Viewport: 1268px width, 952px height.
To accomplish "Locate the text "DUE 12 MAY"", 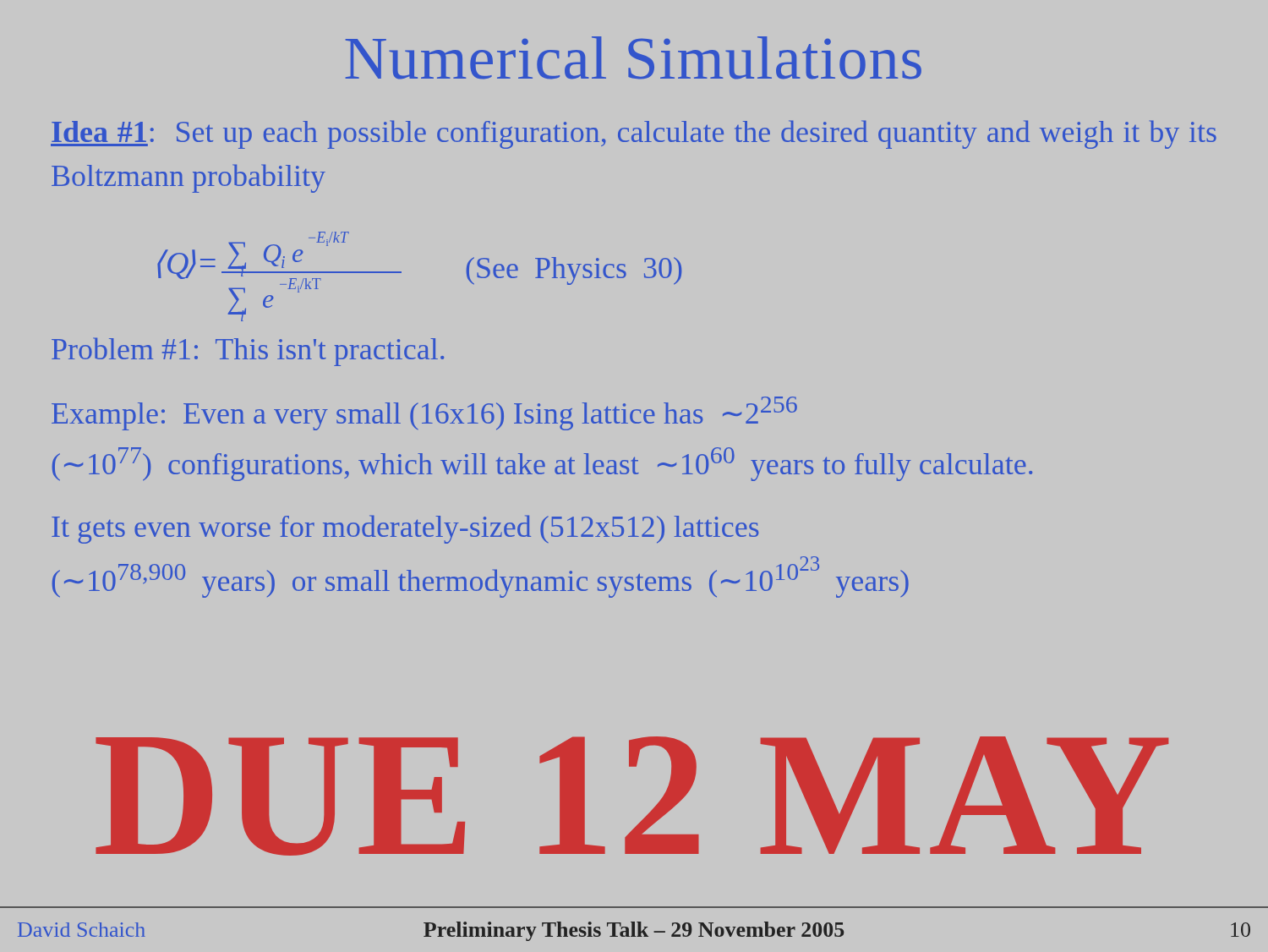I will click(x=634, y=794).
